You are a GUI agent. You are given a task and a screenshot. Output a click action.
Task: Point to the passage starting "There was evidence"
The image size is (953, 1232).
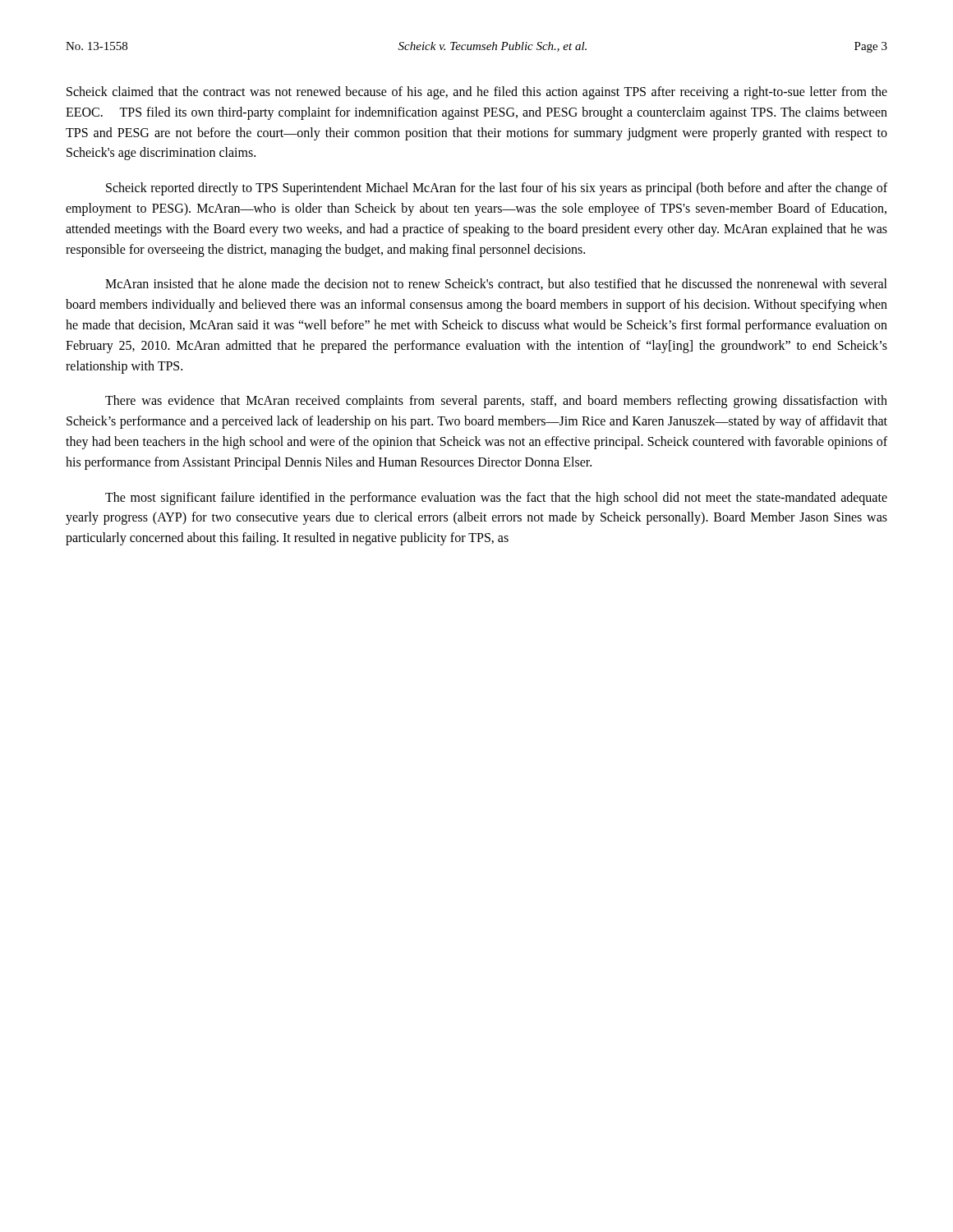tap(476, 432)
